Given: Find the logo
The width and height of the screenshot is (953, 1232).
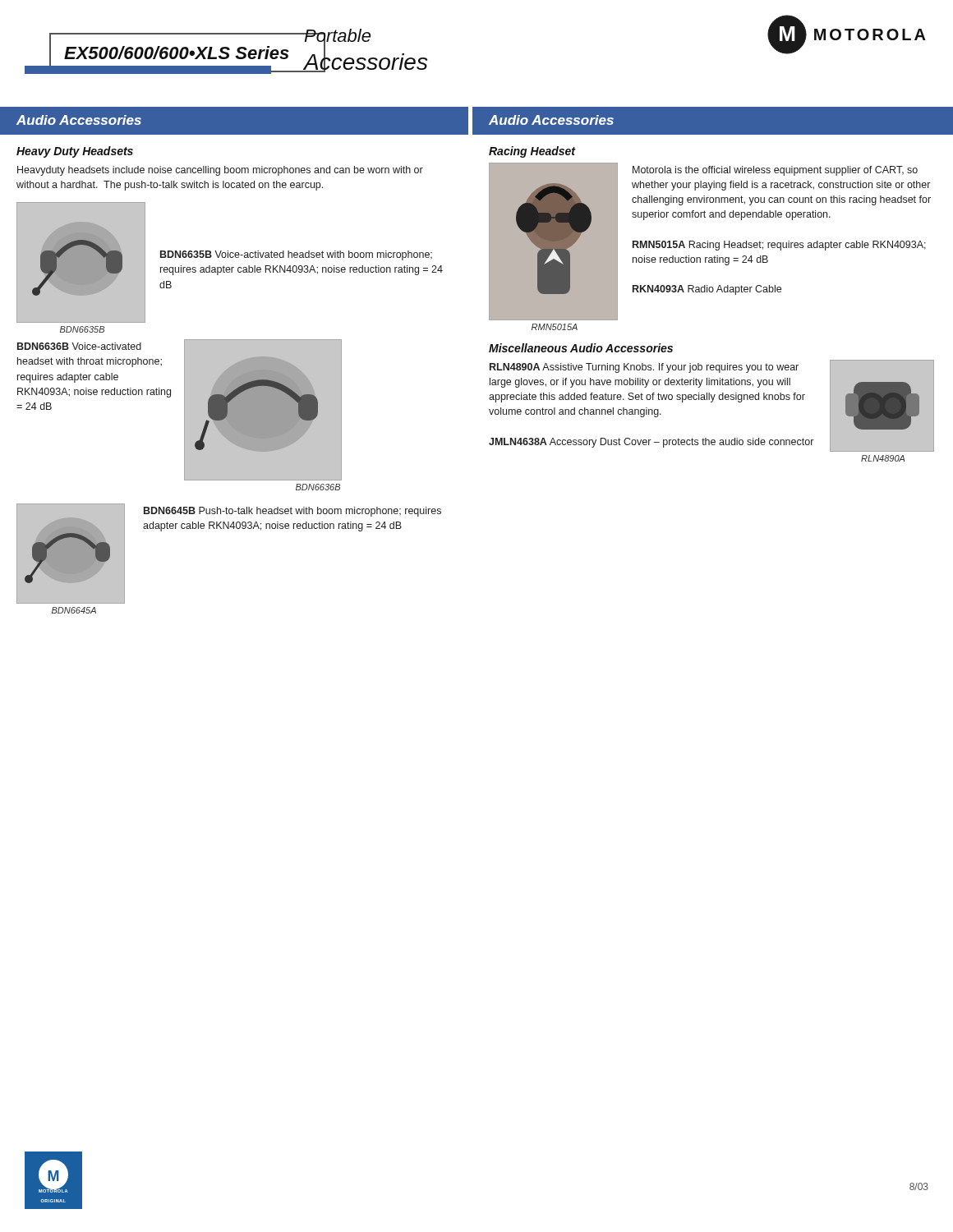Looking at the screenshot, I should pyautogui.click(x=53, y=1180).
